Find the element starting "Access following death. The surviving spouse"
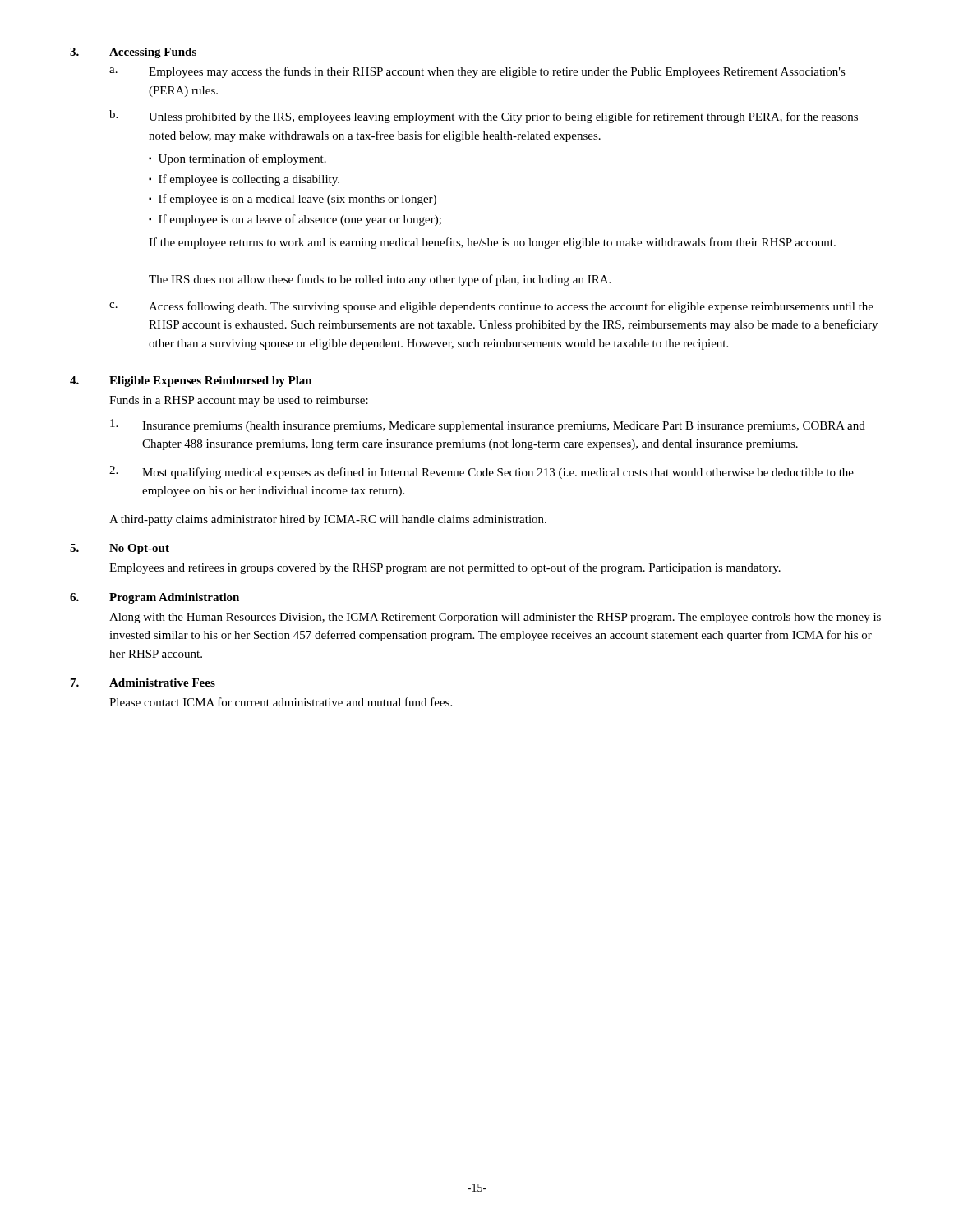954x1232 pixels. [x=513, y=324]
